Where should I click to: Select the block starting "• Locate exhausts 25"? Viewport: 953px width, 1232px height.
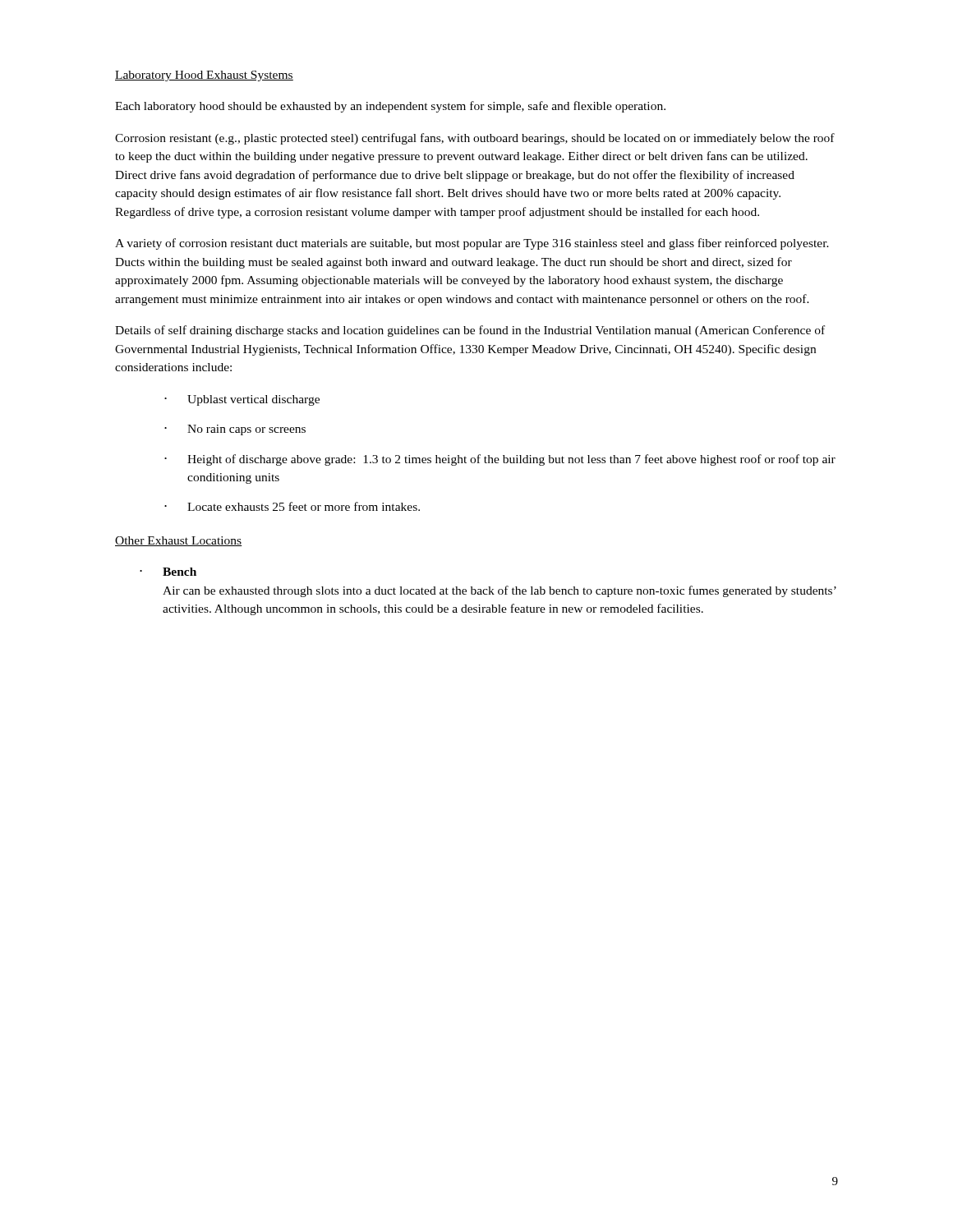292,506
